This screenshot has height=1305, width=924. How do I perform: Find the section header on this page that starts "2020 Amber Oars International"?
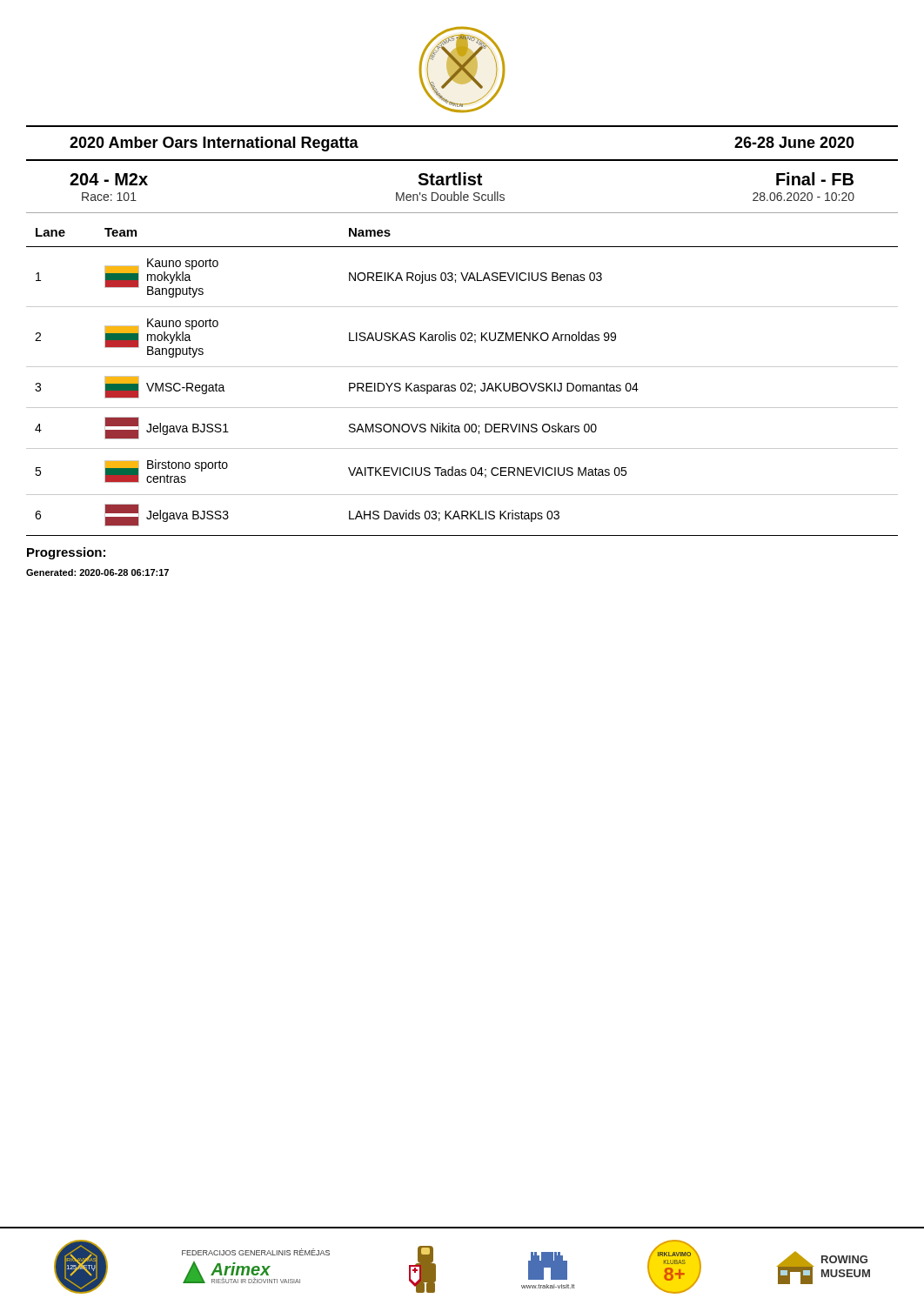tap(218, 144)
